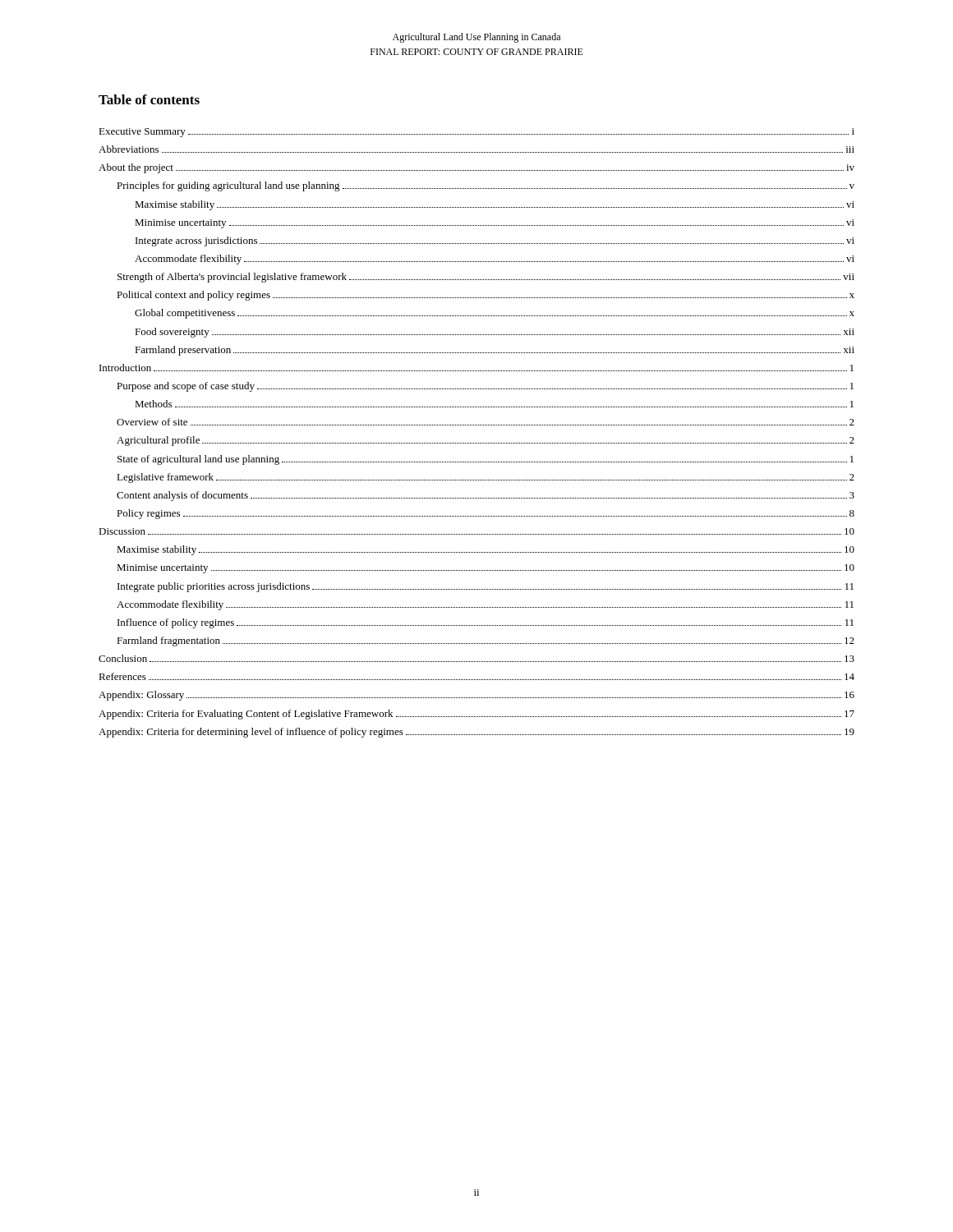Locate the text "Minimise uncertainty10"
The image size is (953, 1232).
coord(486,568)
